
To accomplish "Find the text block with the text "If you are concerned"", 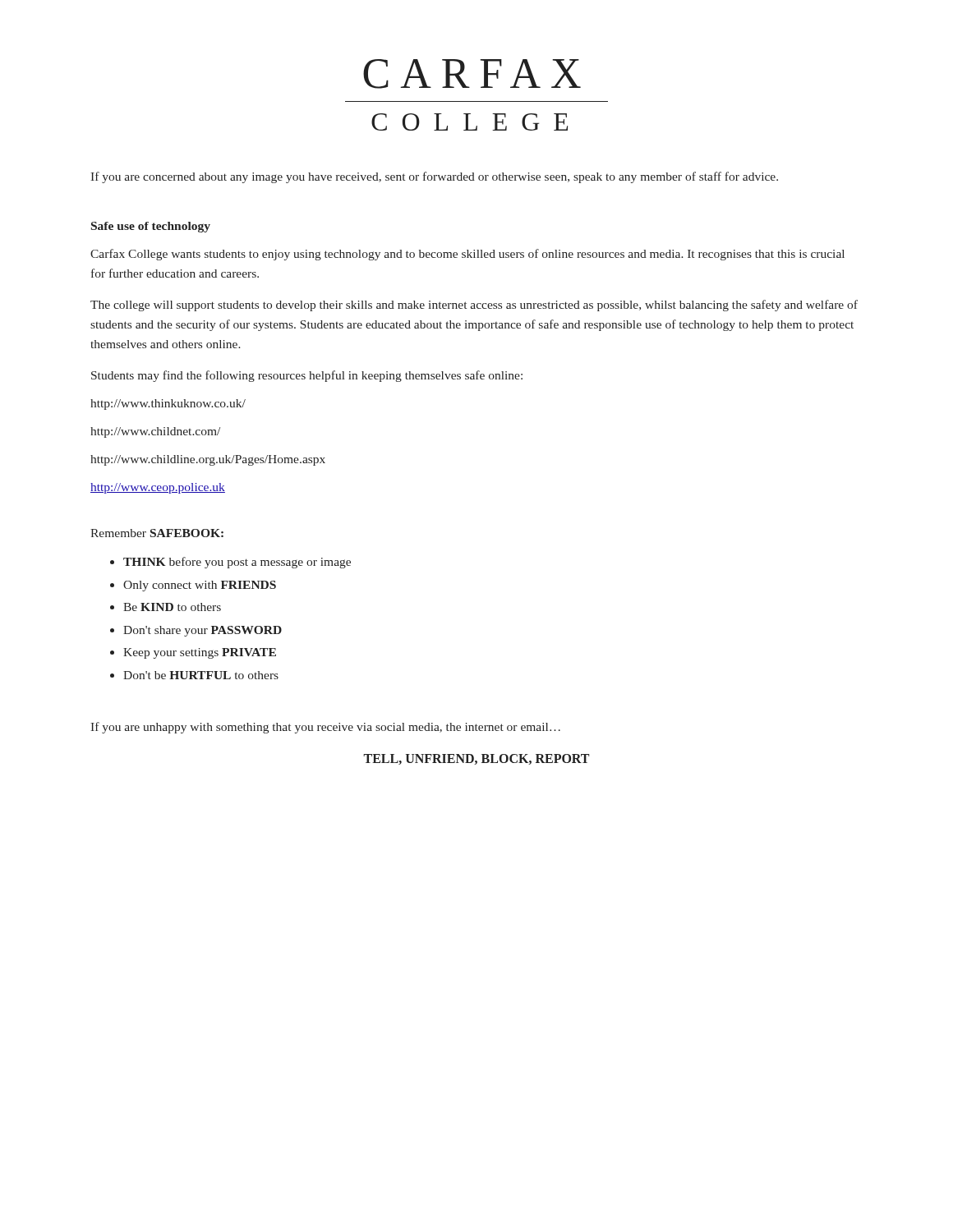I will tap(435, 176).
